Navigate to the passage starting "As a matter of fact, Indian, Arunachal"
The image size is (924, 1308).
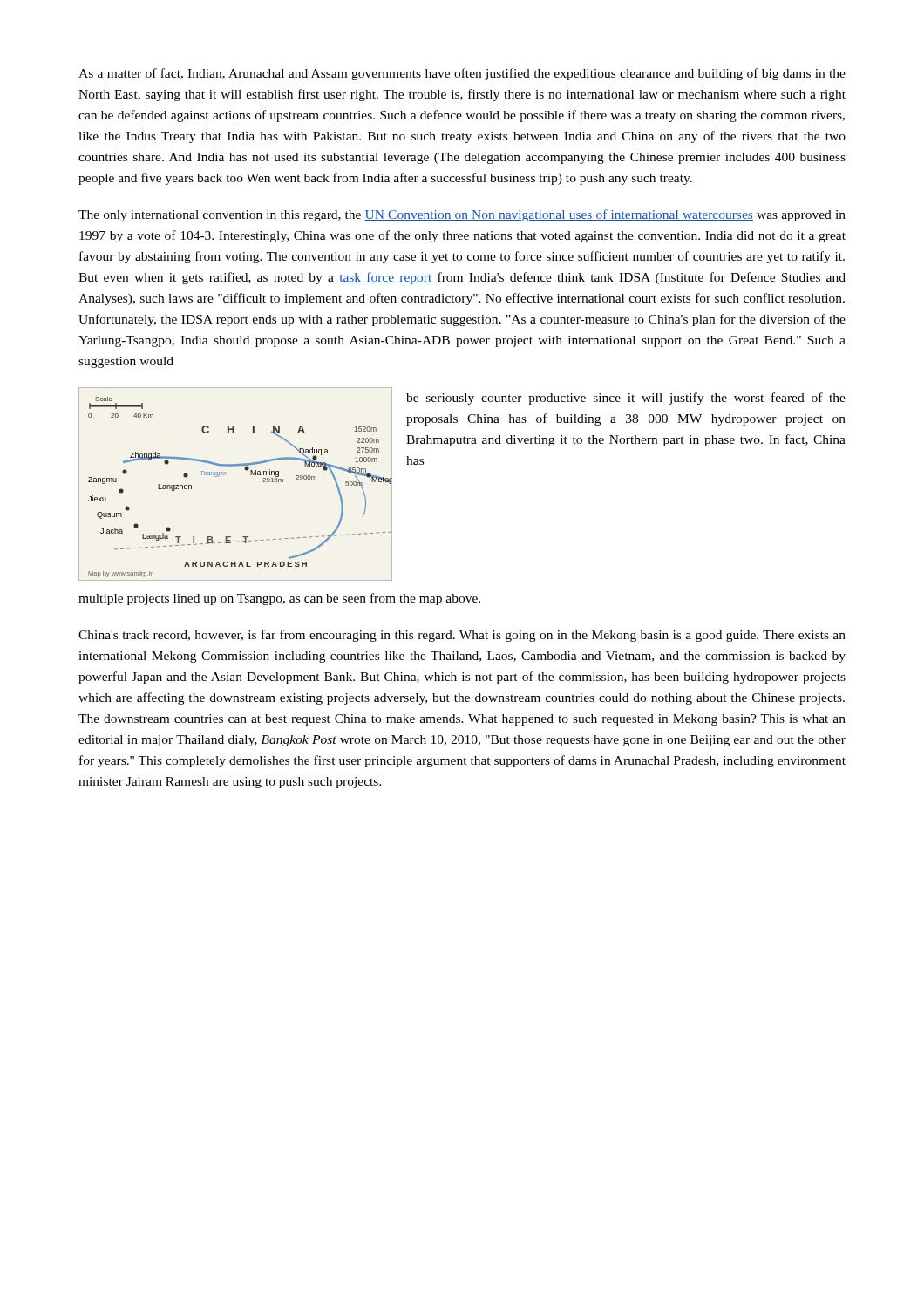coord(462,125)
